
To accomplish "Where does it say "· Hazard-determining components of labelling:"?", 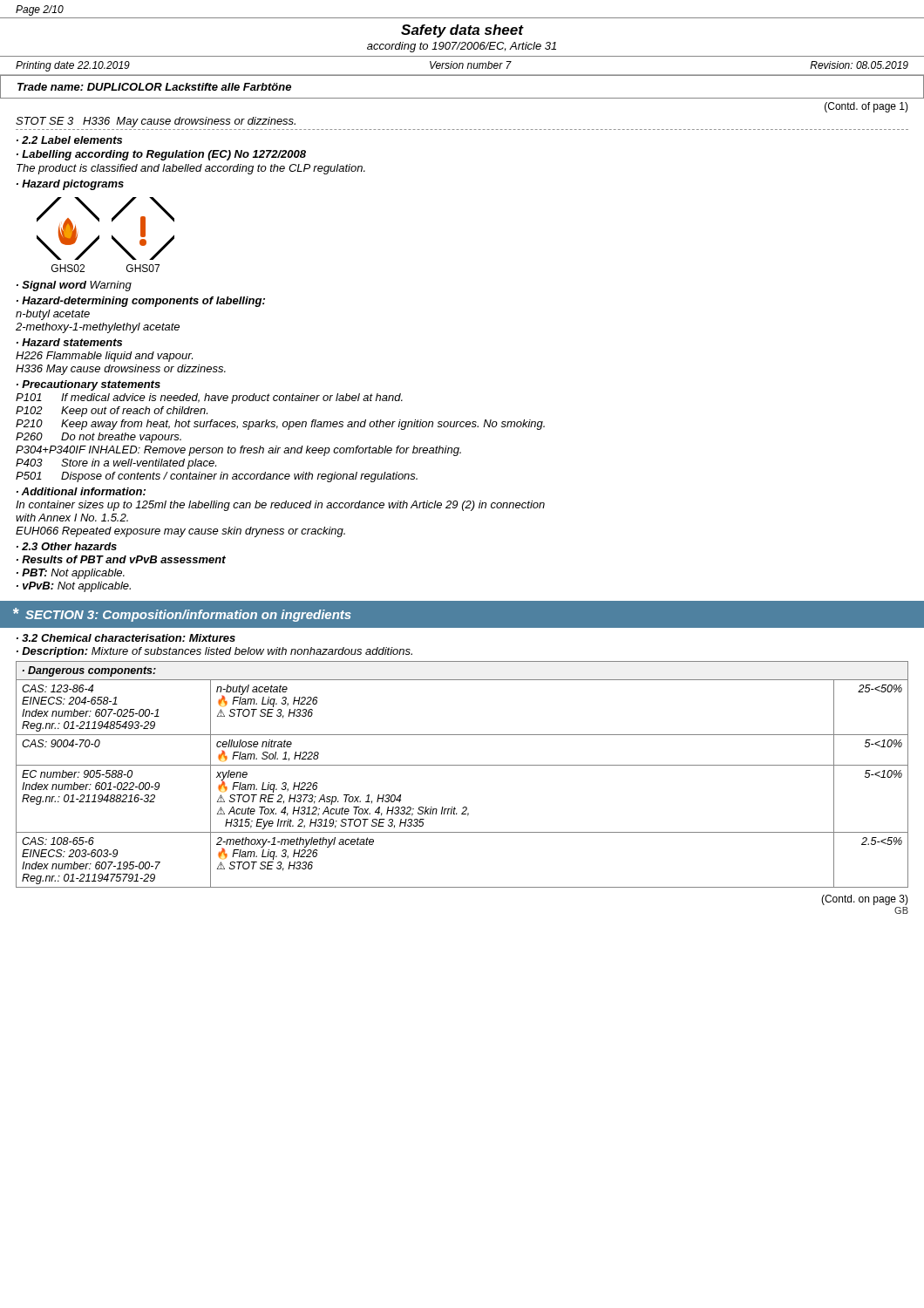I will pos(141,300).
